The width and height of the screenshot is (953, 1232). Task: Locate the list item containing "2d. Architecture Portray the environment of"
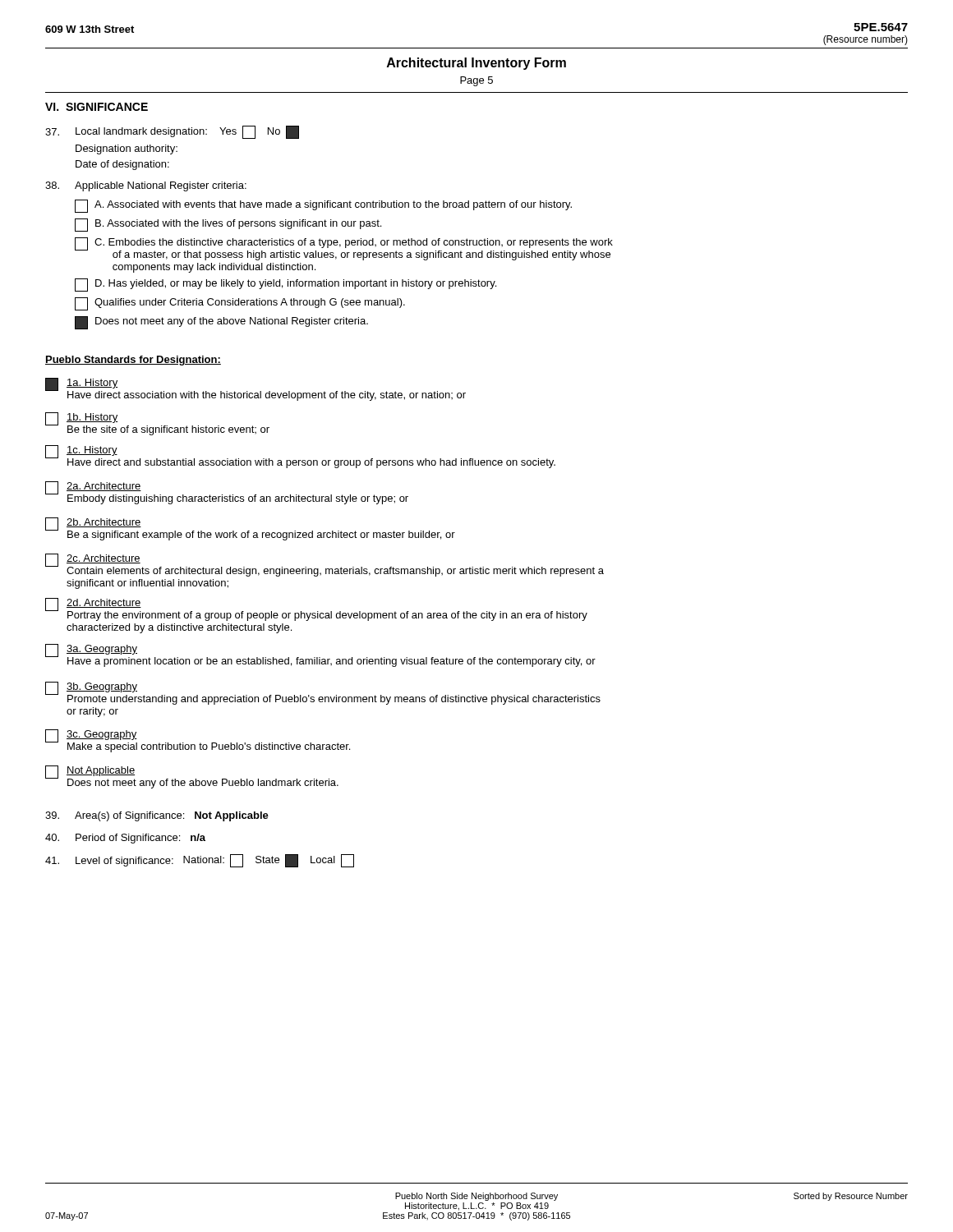point(476,615)
